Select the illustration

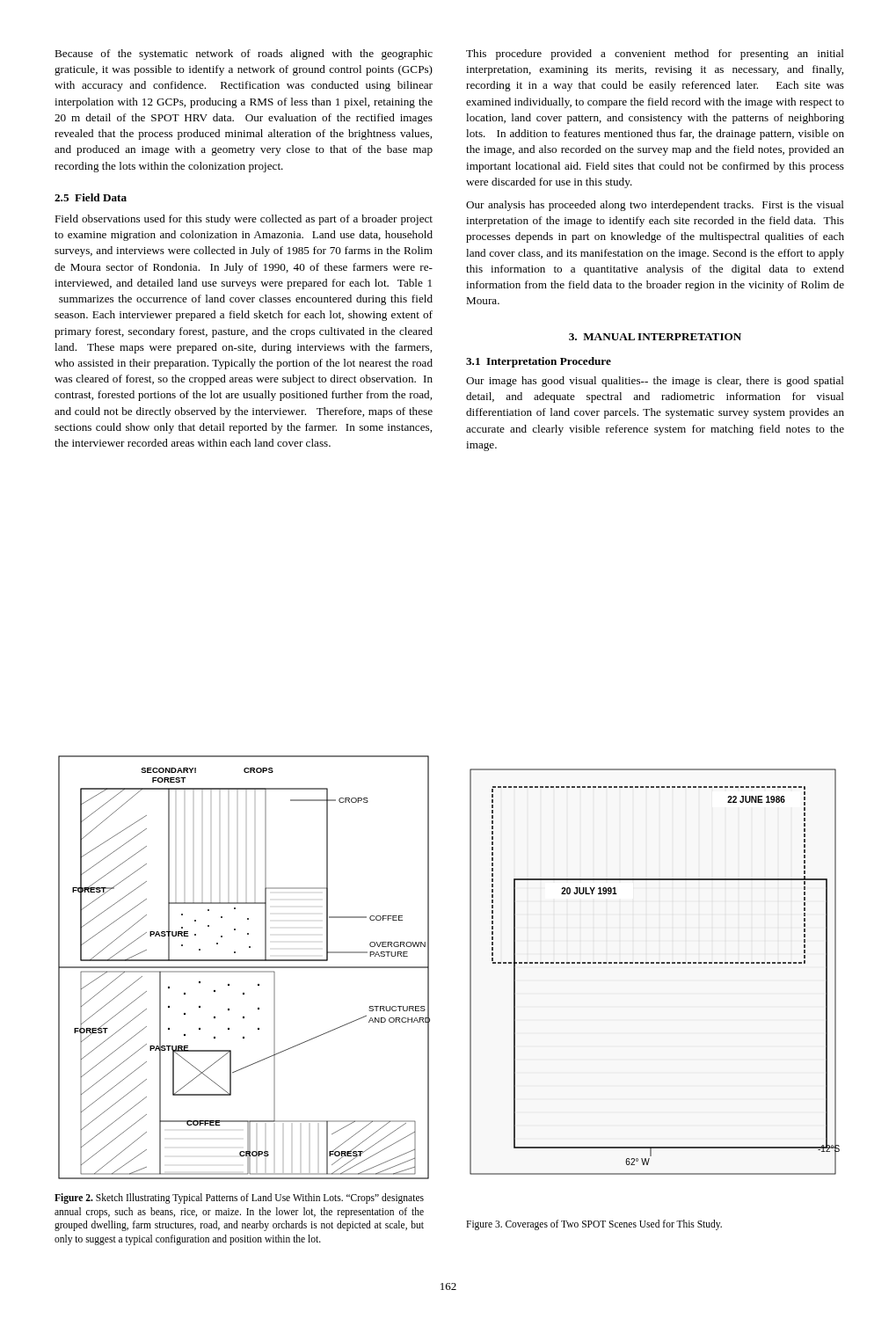244,967
